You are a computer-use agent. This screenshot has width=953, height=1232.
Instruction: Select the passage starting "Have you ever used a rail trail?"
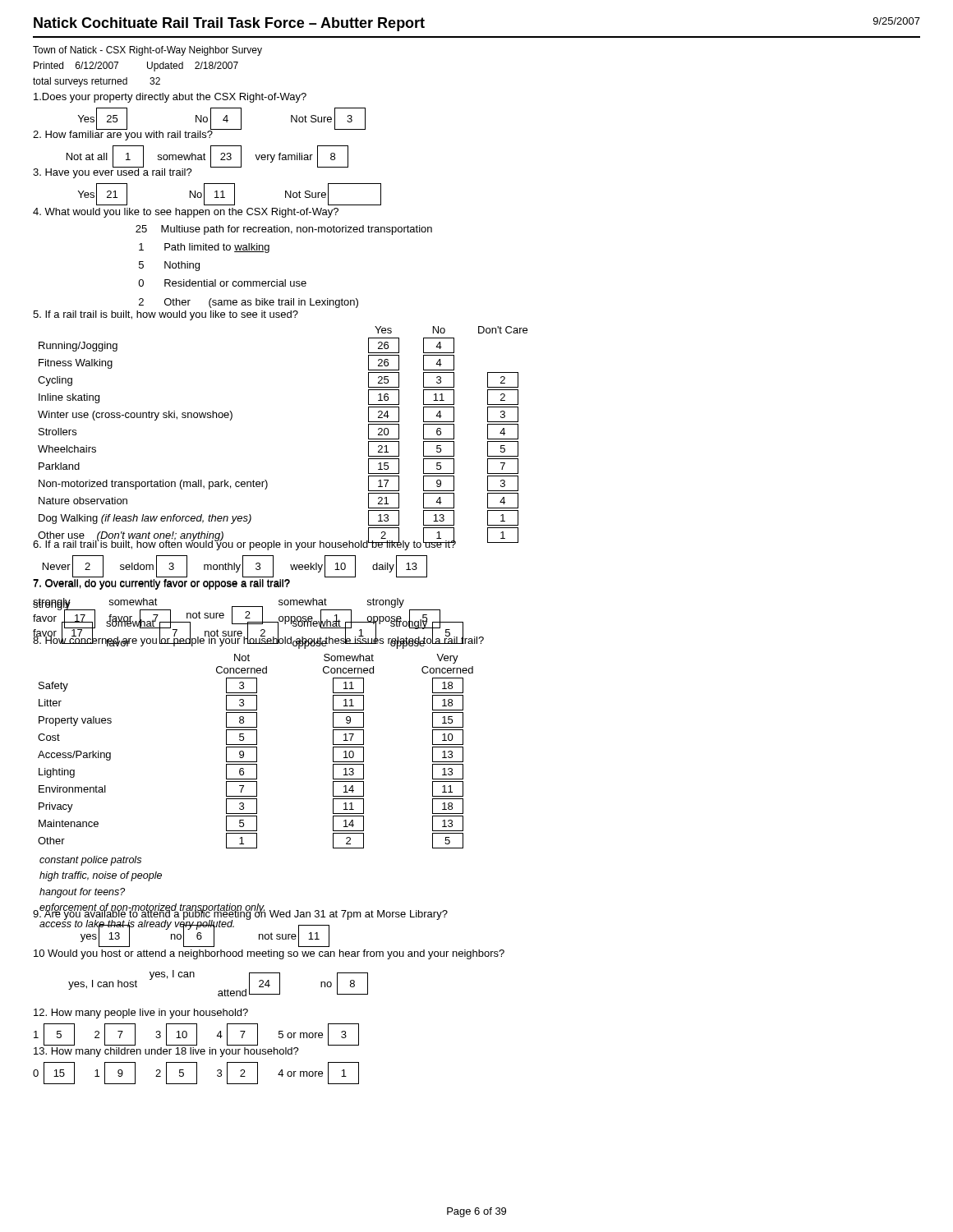(112, 172)
